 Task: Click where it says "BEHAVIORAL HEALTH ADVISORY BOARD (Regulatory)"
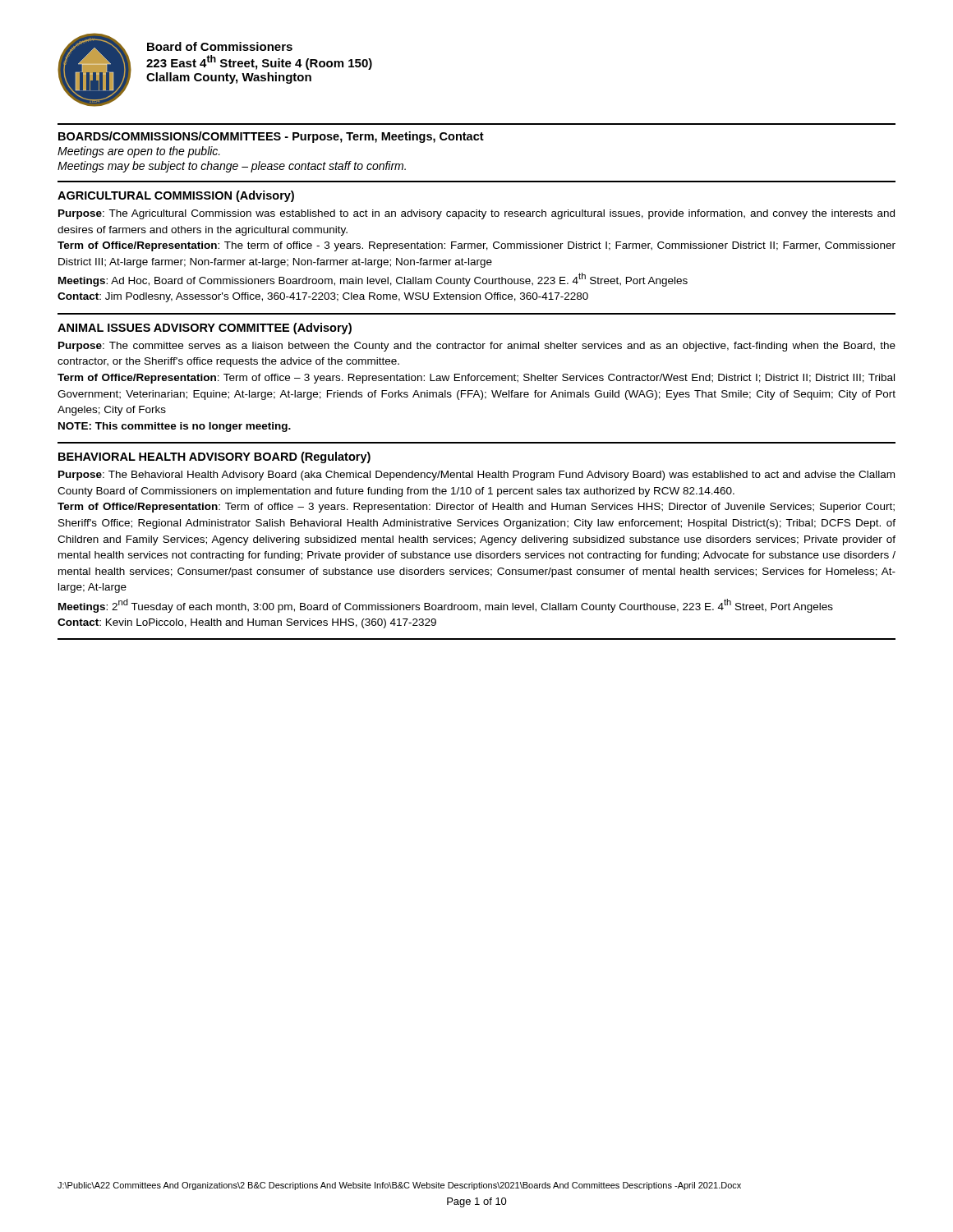pyautogui.click(x=214, y=457)
